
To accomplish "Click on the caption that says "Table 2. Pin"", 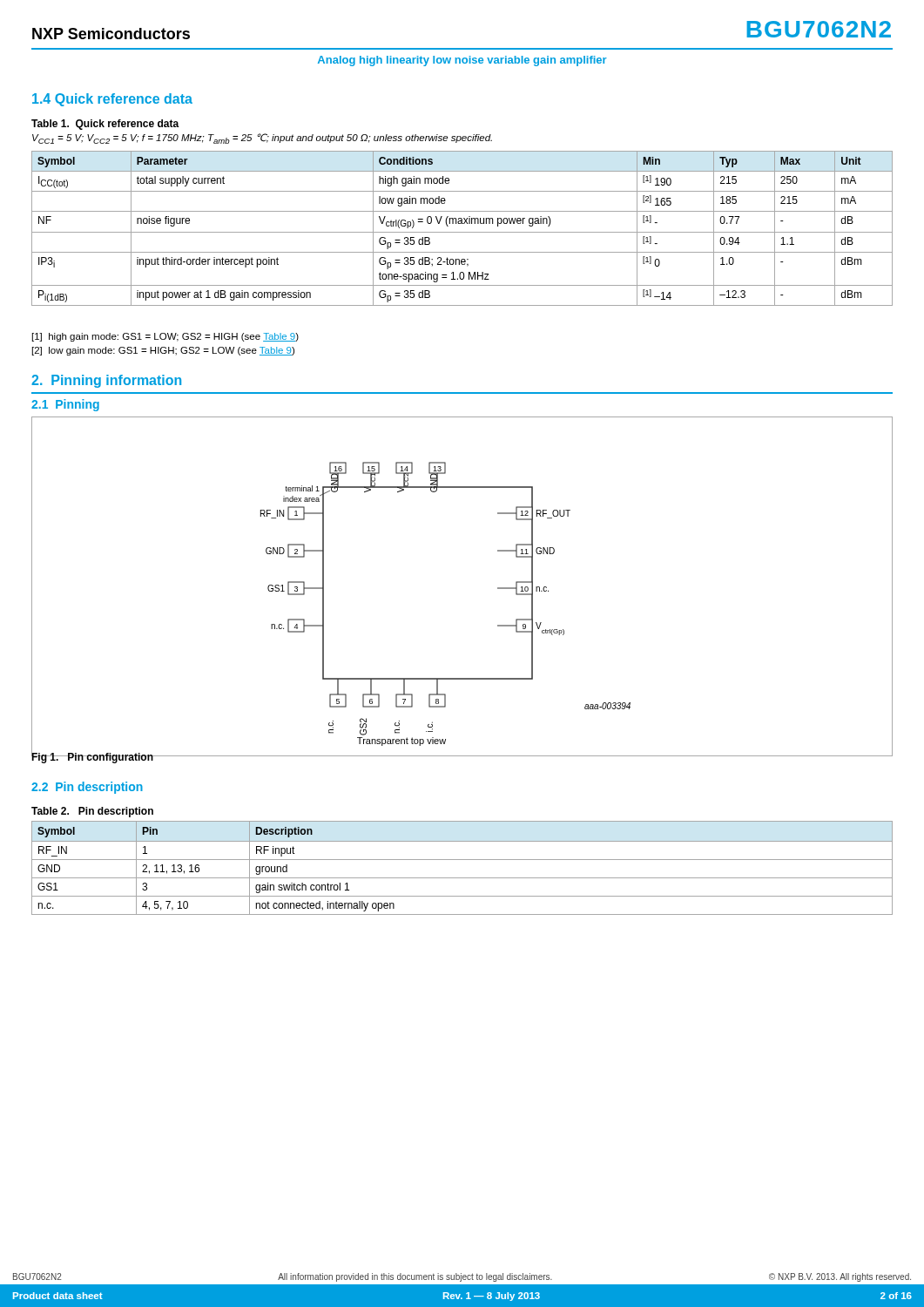I will point(92,811).
